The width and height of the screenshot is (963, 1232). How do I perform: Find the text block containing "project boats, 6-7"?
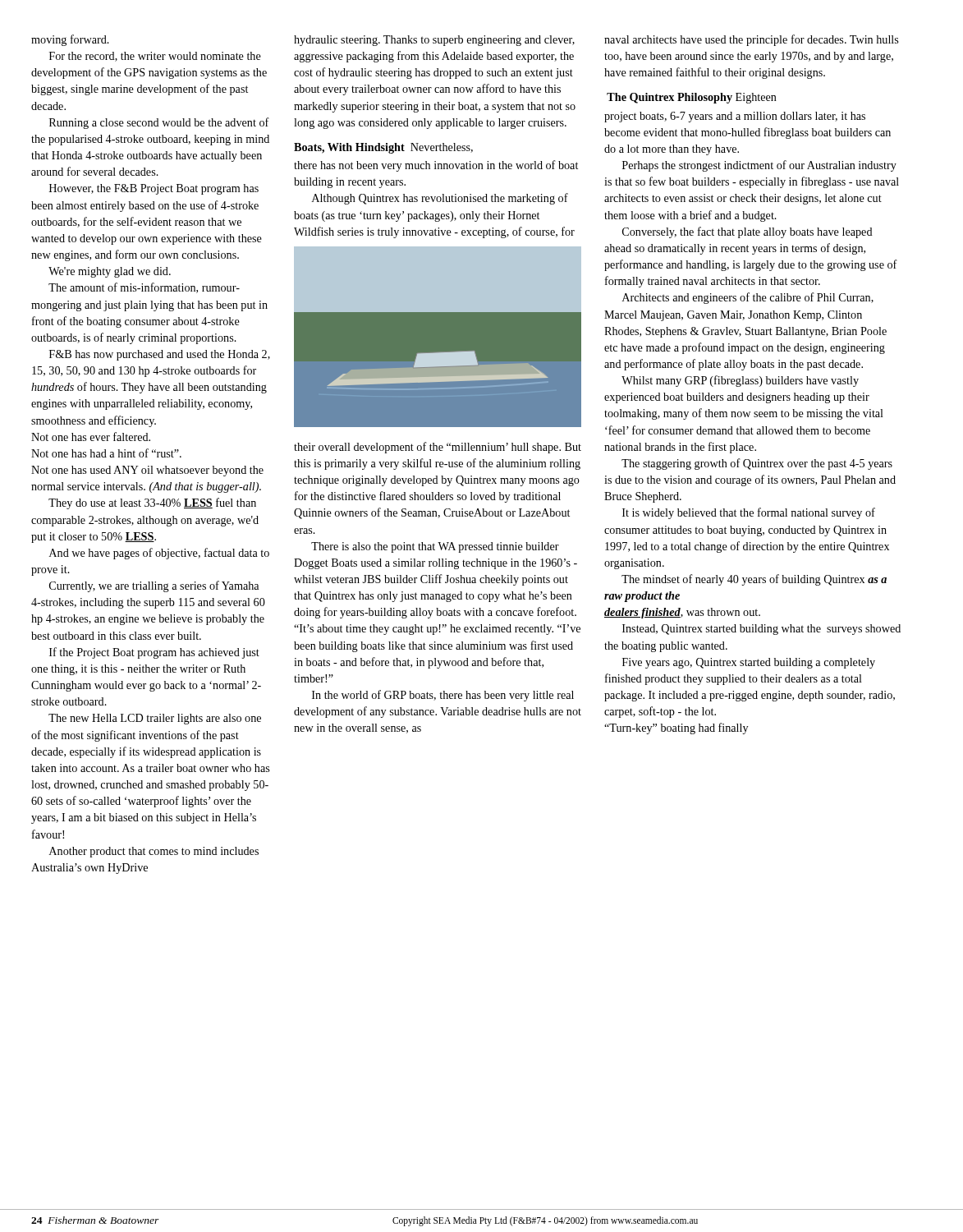click(x=753, y=422)
